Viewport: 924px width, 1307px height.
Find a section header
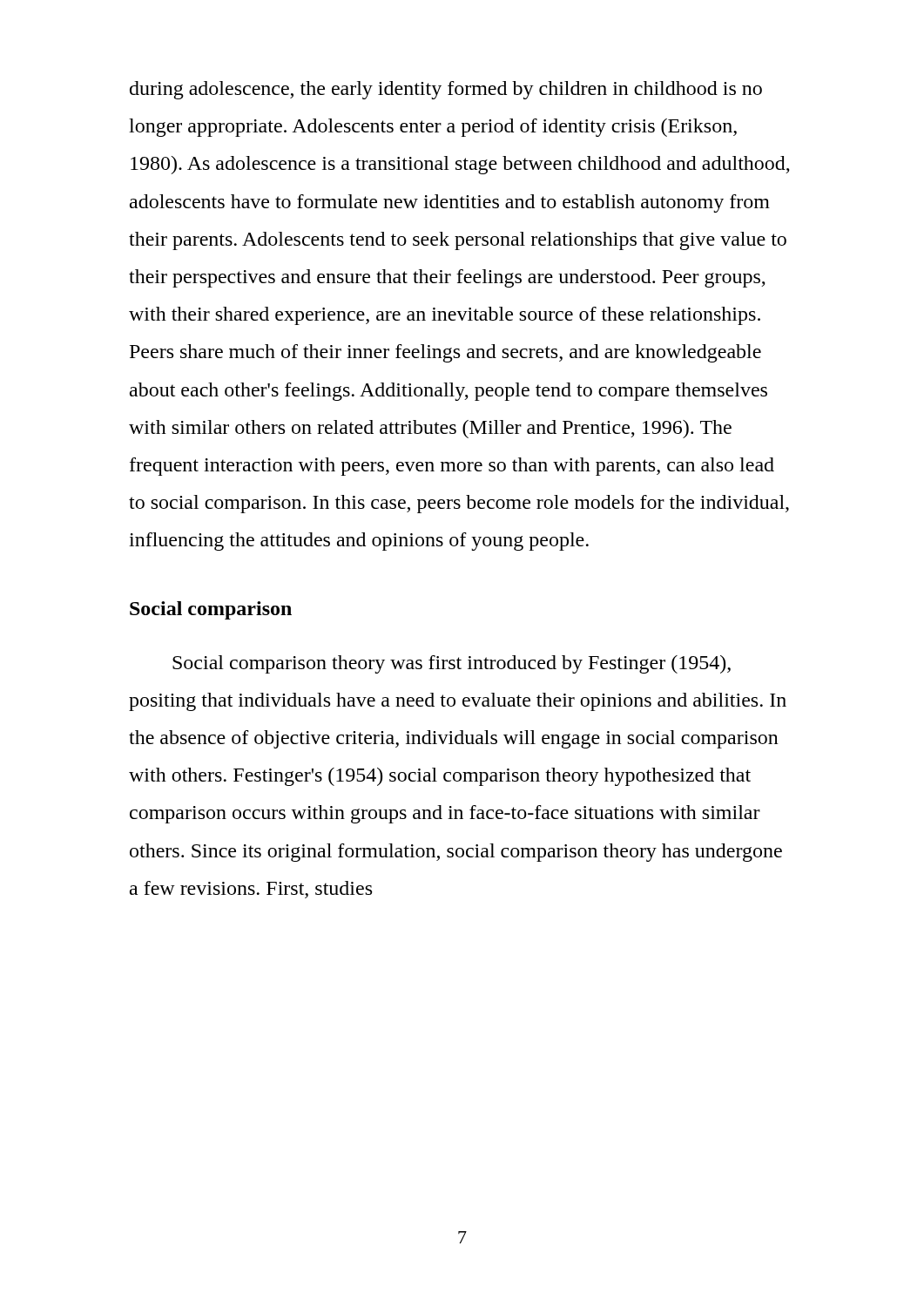pyautogui.click(x=210, y=609)
